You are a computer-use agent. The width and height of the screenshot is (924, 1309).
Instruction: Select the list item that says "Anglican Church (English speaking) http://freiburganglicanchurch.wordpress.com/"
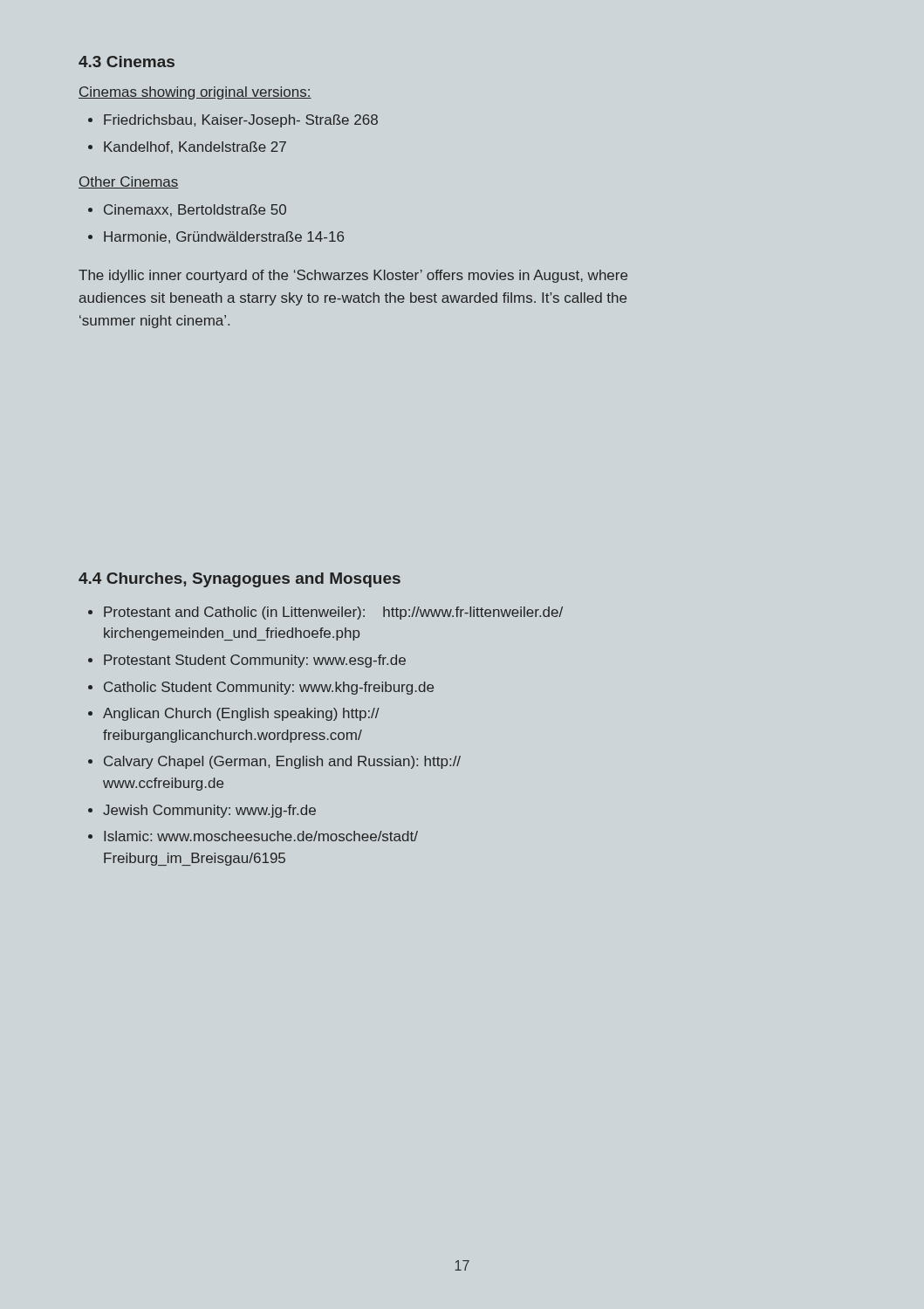[x=234, y=714]
